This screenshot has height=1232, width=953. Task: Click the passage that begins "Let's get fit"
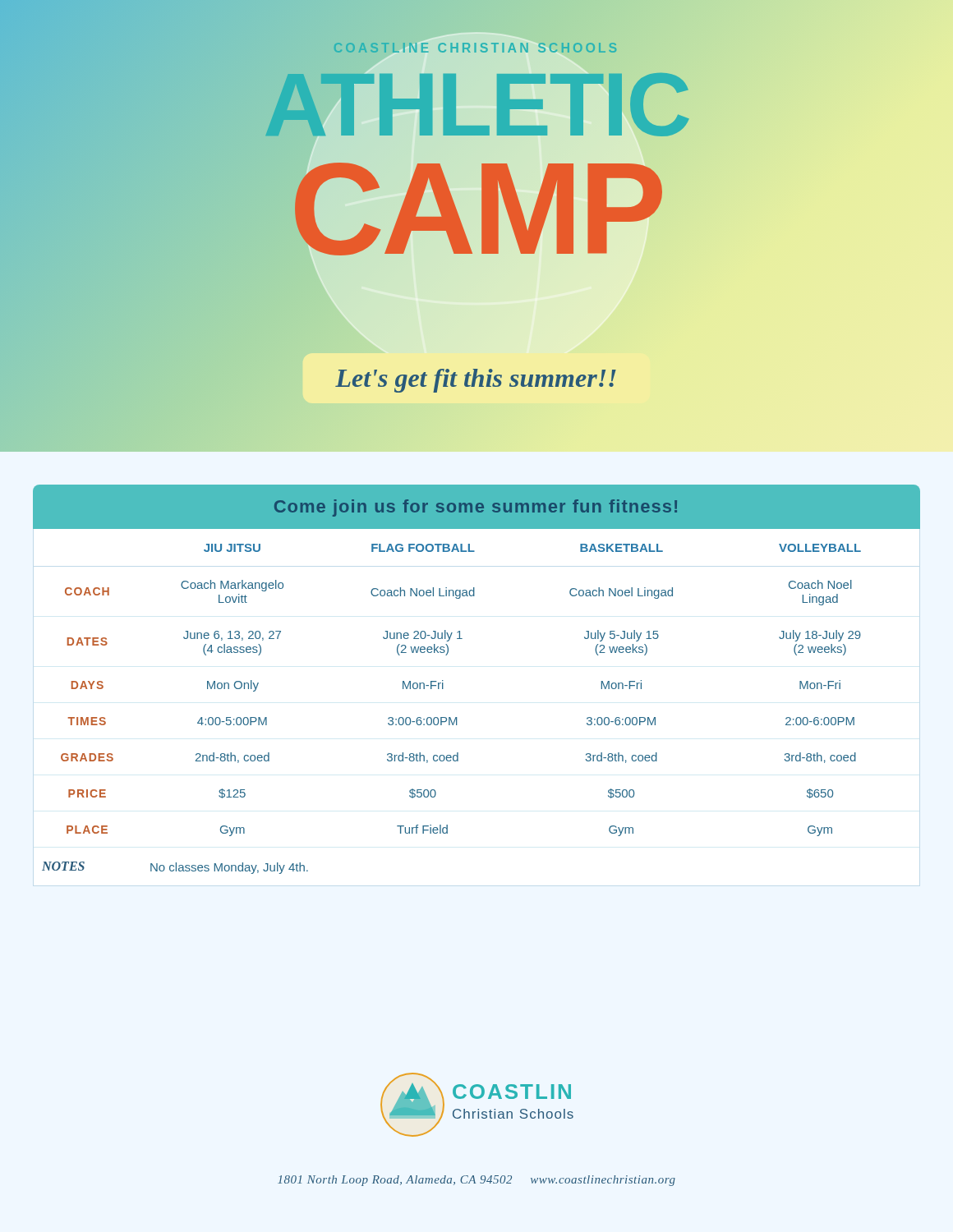pyautogui.click(x=476, y=378)
